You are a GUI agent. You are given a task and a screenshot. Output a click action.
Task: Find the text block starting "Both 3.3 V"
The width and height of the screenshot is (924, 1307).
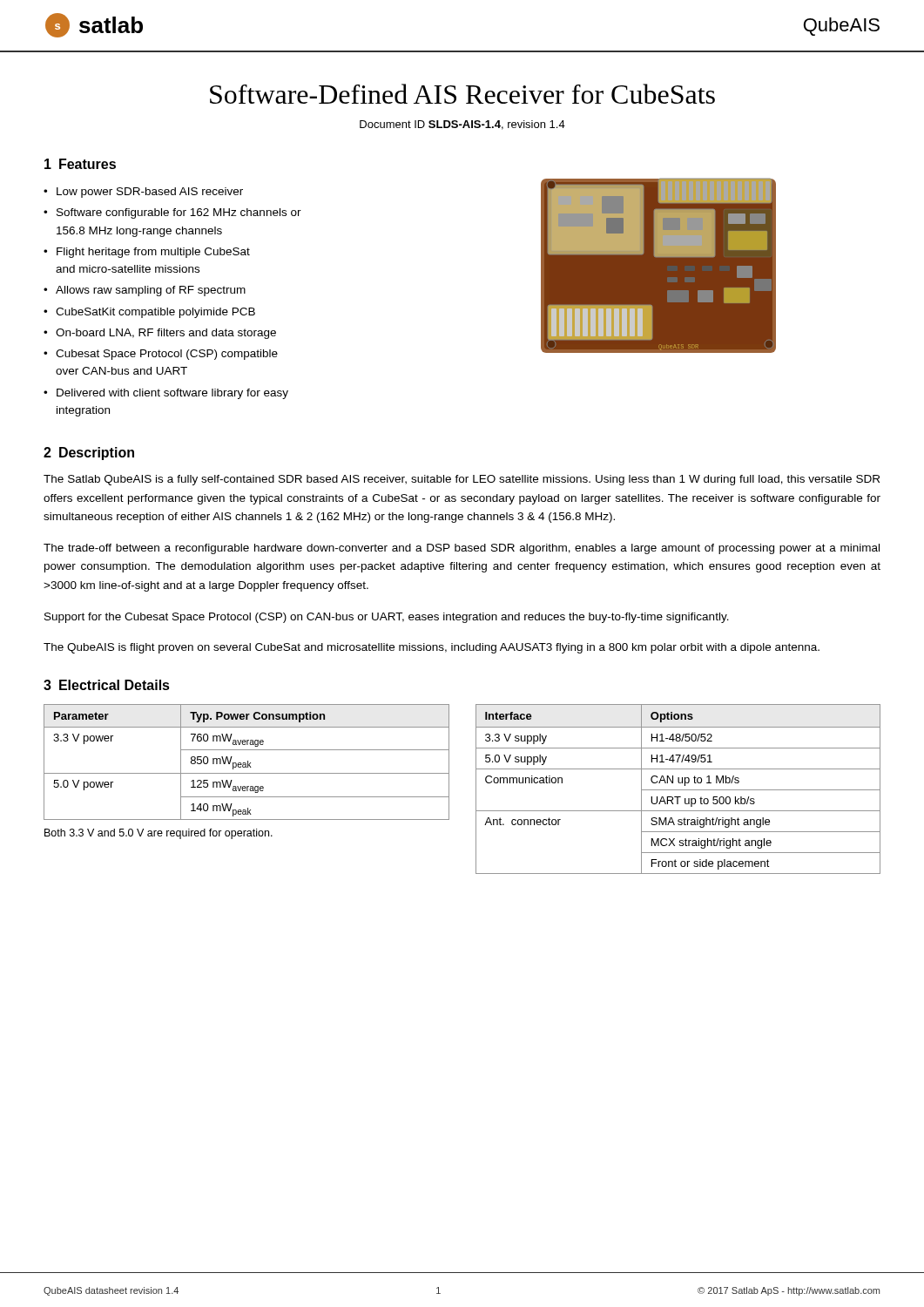pyautogui.click(x=158, y=833)
